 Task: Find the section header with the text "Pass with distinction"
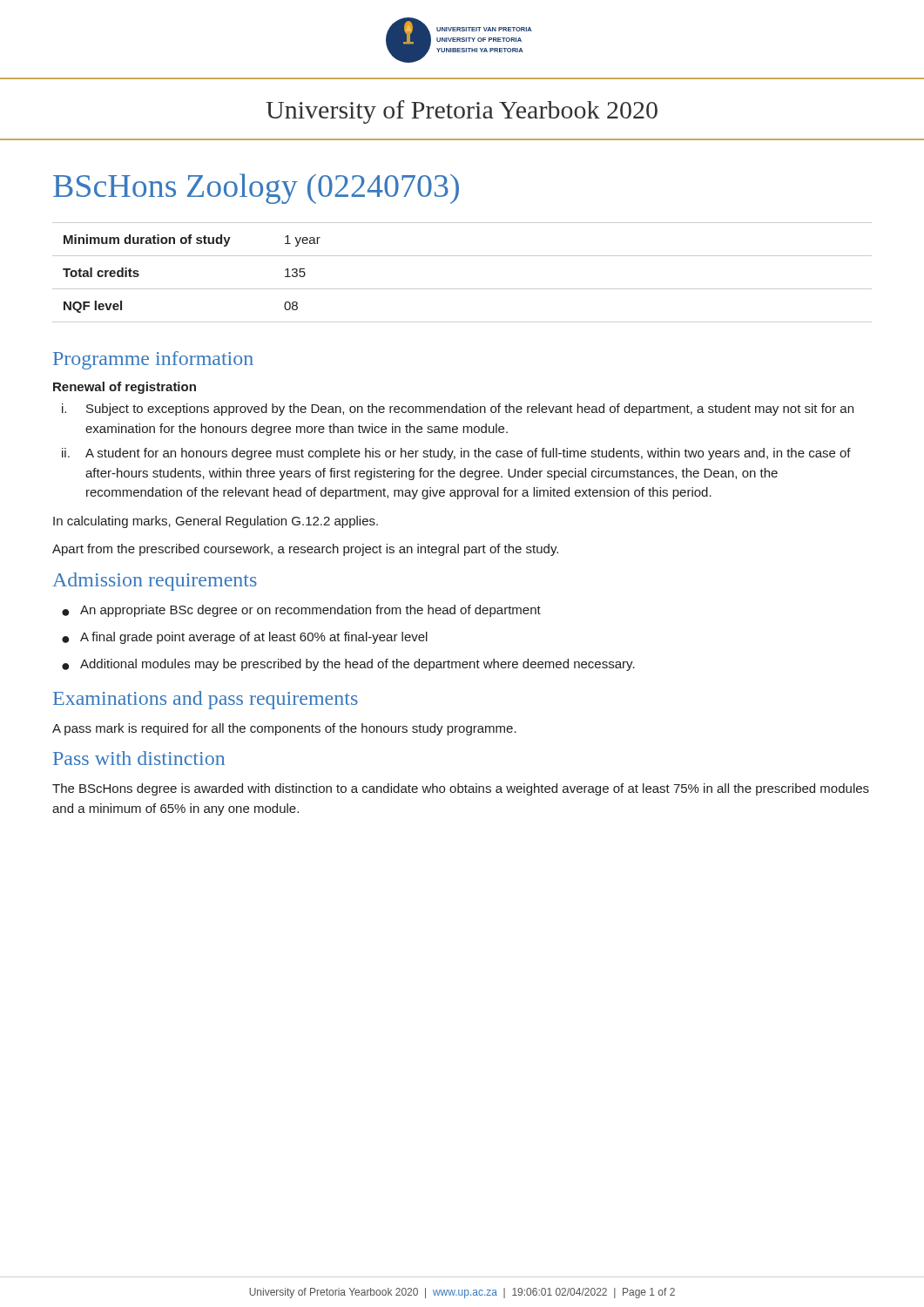tap(139, 758)
